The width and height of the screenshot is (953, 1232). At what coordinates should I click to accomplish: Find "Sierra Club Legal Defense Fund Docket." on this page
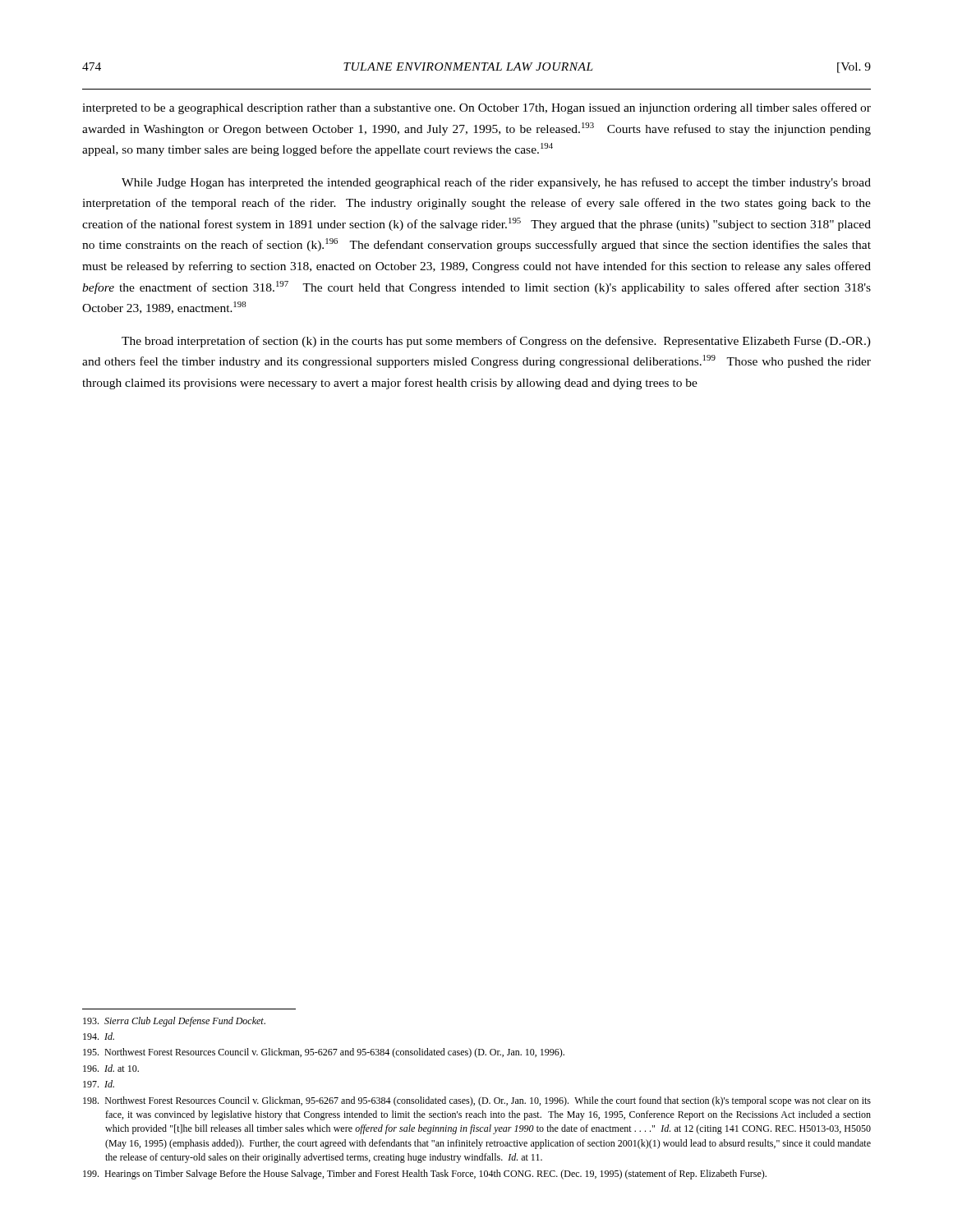pyautogui.click(x=174, y=1022)
